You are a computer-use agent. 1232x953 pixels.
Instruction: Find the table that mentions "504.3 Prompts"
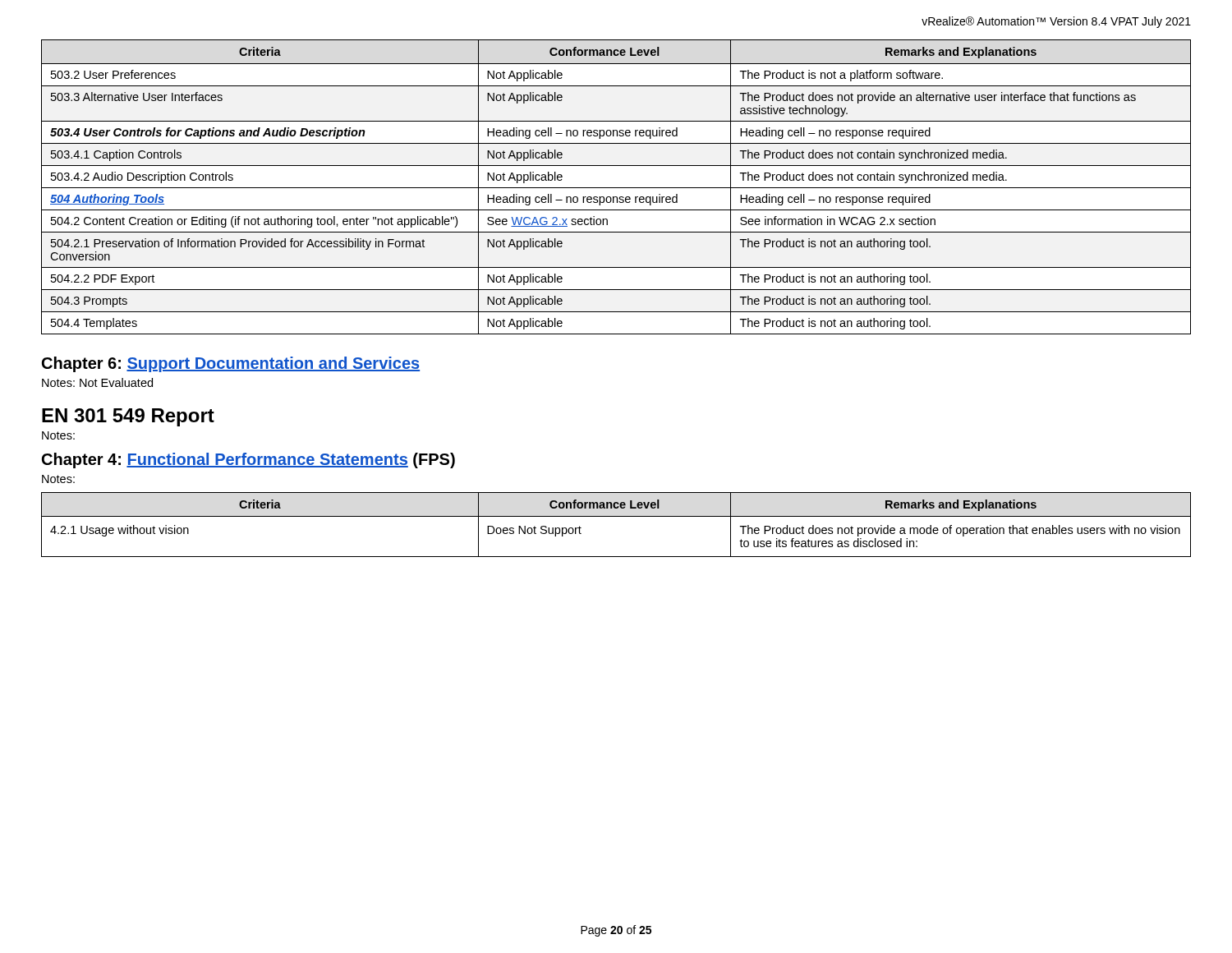click(x=616, y=187)
